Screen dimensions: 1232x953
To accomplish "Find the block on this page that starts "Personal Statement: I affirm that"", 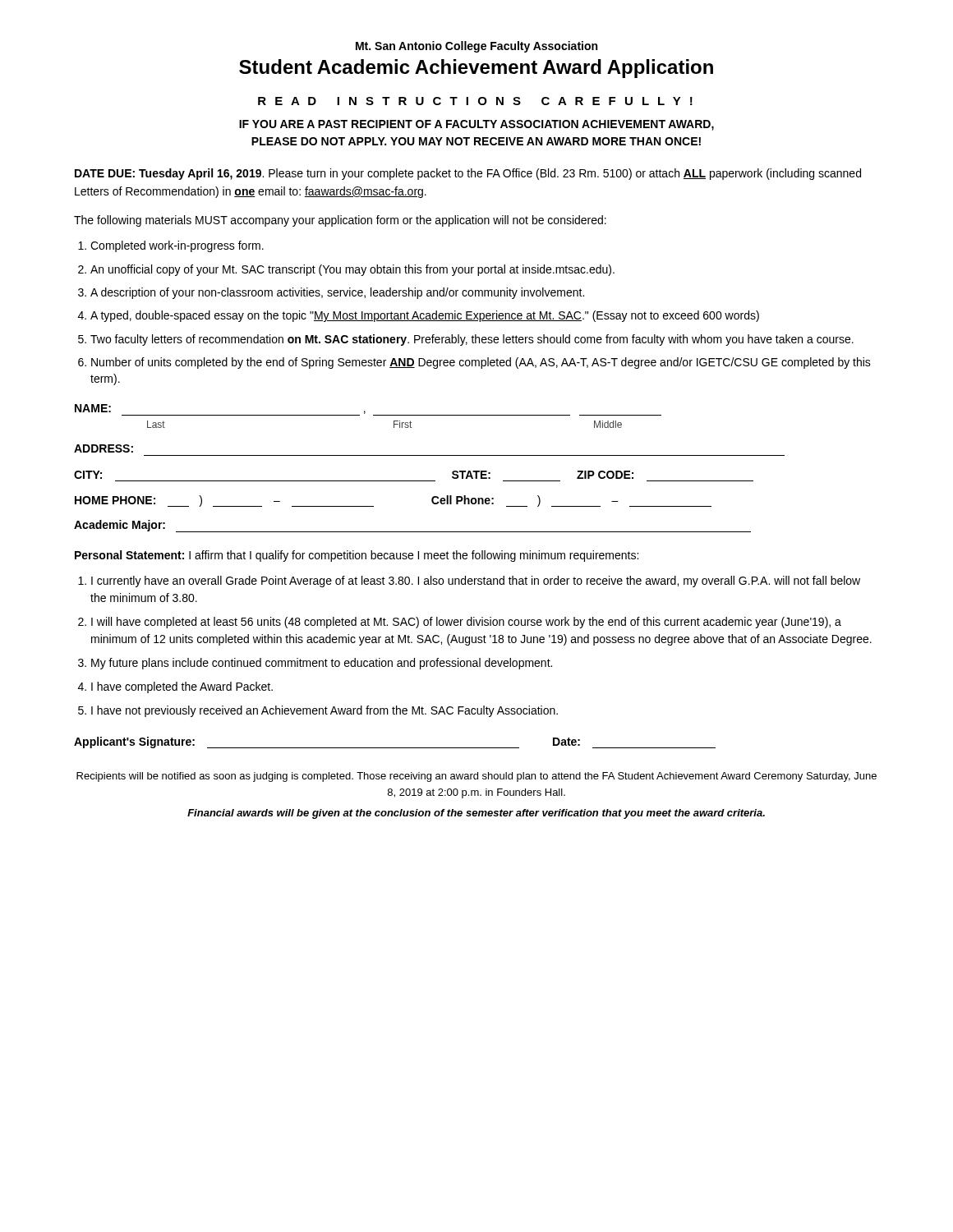I will [357, 556].
